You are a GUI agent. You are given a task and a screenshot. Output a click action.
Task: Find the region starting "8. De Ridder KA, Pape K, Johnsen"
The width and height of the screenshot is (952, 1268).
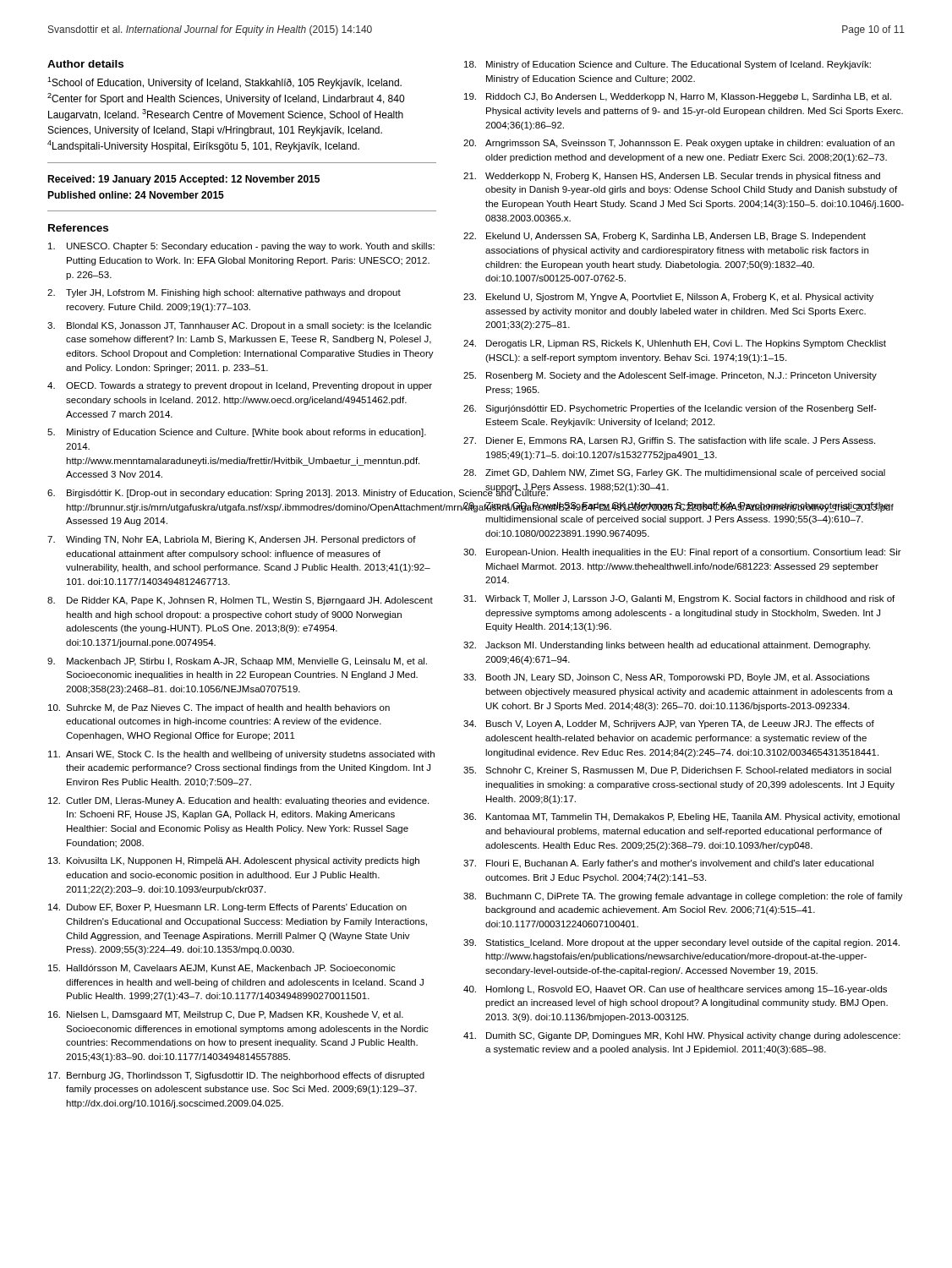(x=242, y=621)
